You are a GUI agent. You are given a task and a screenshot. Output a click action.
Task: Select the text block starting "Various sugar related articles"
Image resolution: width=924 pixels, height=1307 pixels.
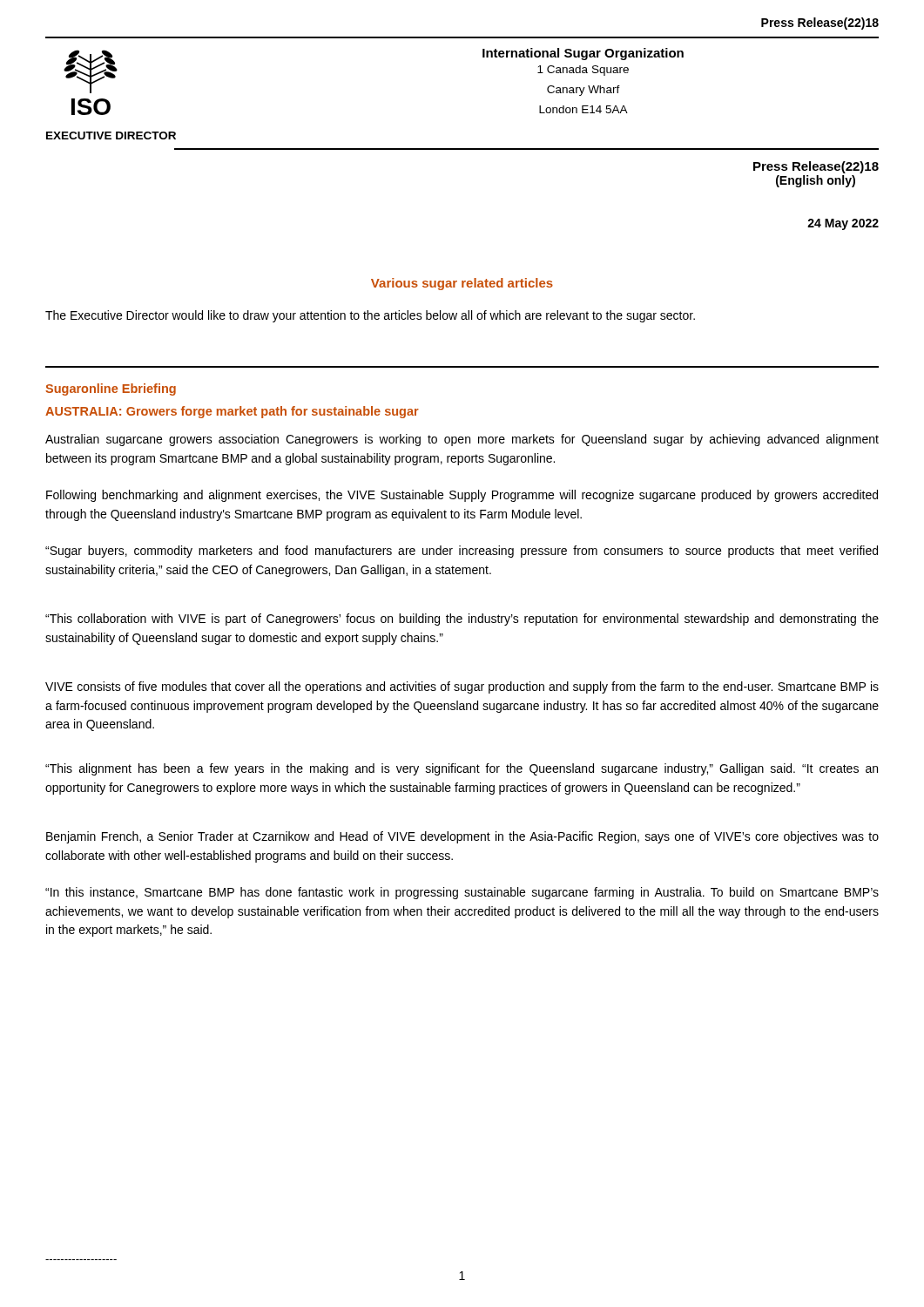[462, 283]
